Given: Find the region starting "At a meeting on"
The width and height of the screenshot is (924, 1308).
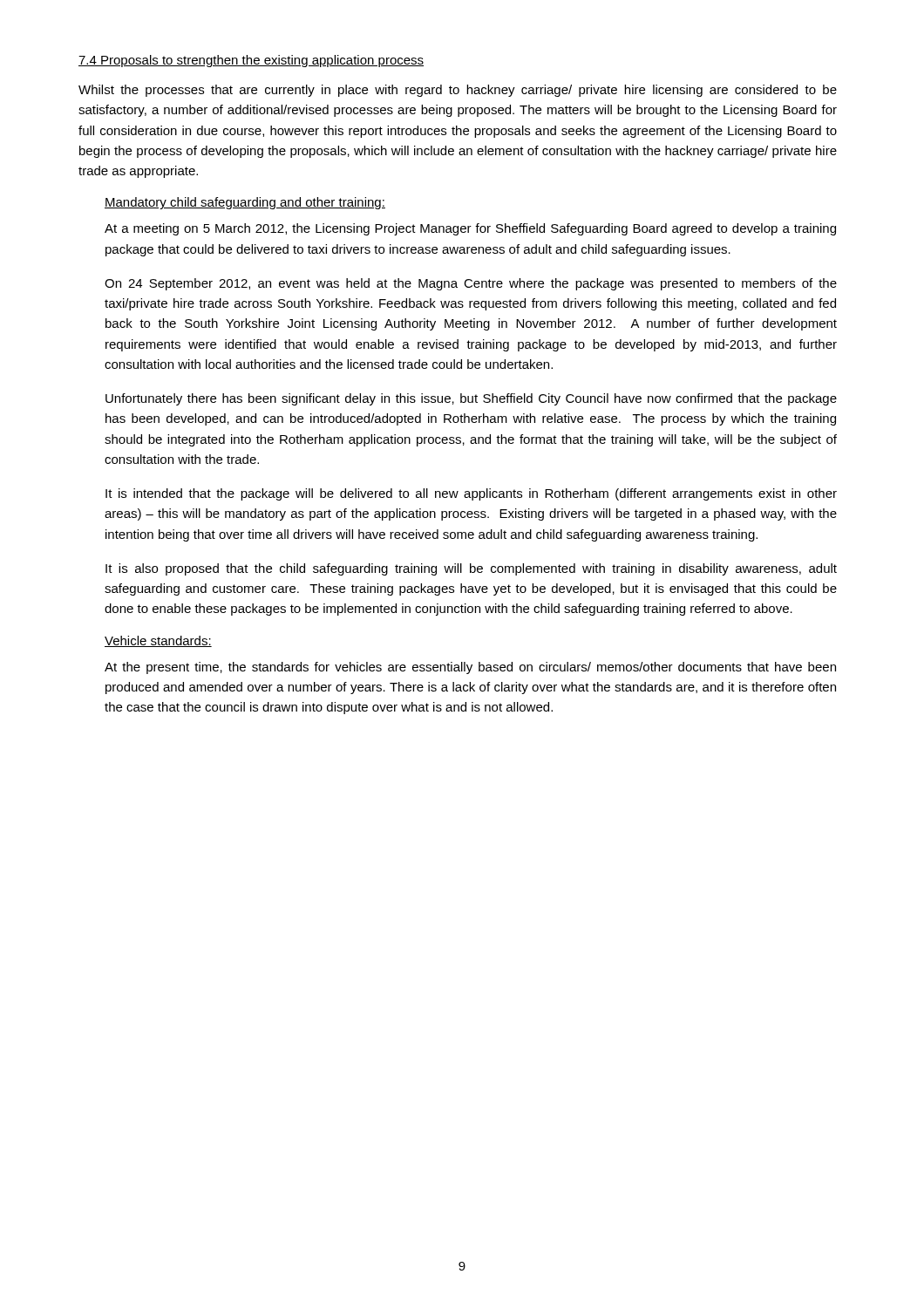Looking at the screenshot, I should click(x=471, y=238).
